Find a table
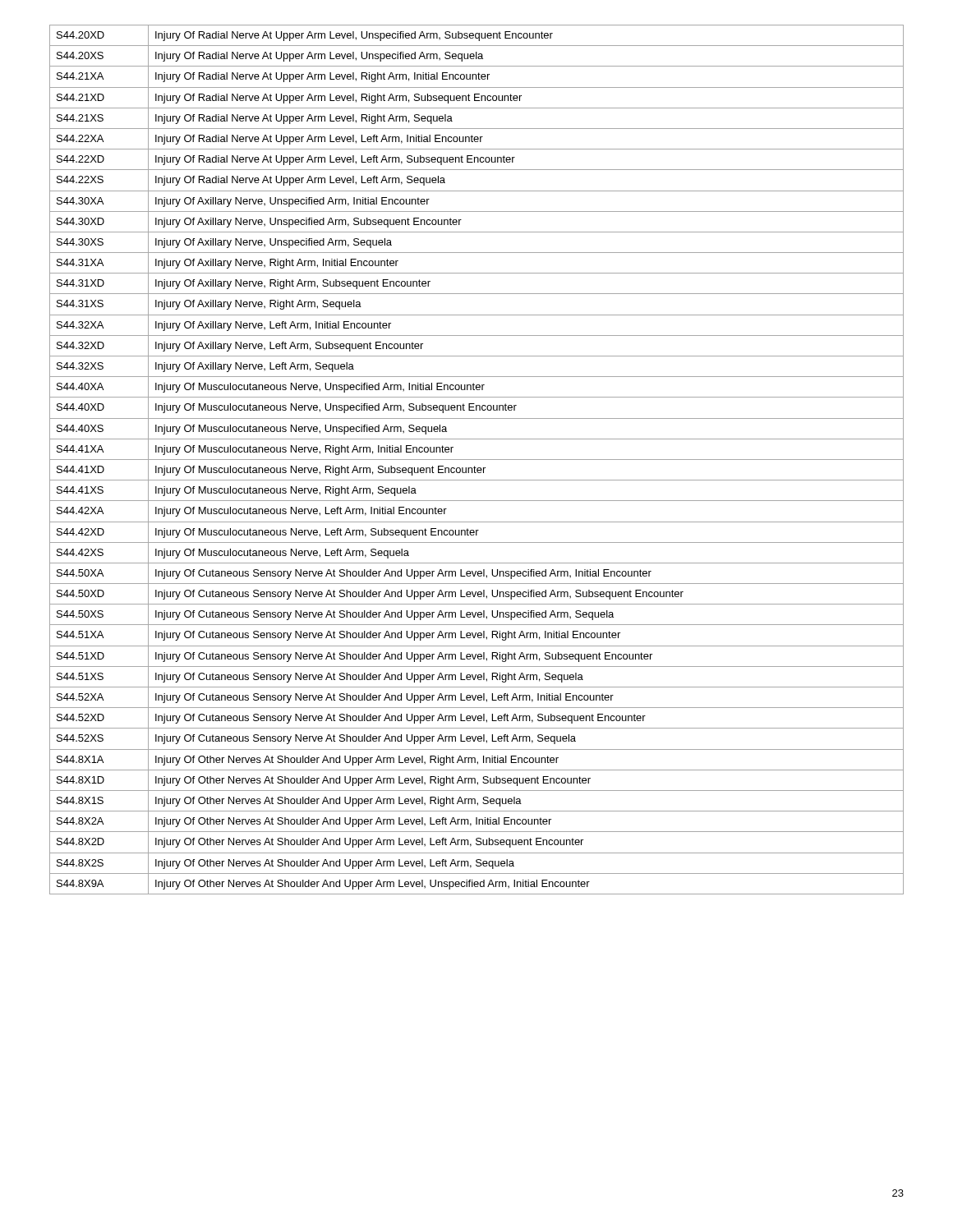This screenshot has height=1232, width=953. pyautogui.click(x=476, y=459)
